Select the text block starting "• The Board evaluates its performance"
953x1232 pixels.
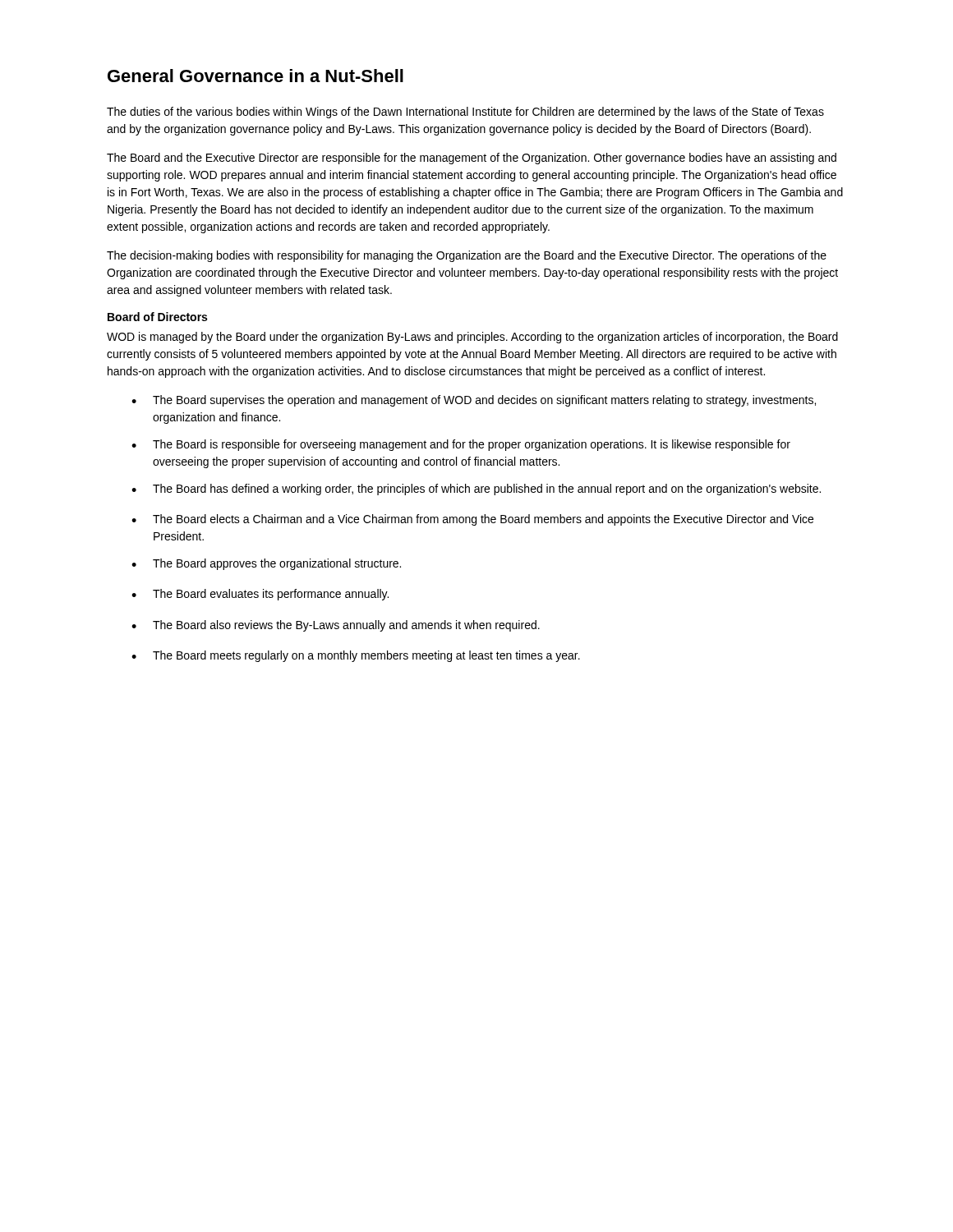pyautogui.click(x=260, y=595)
